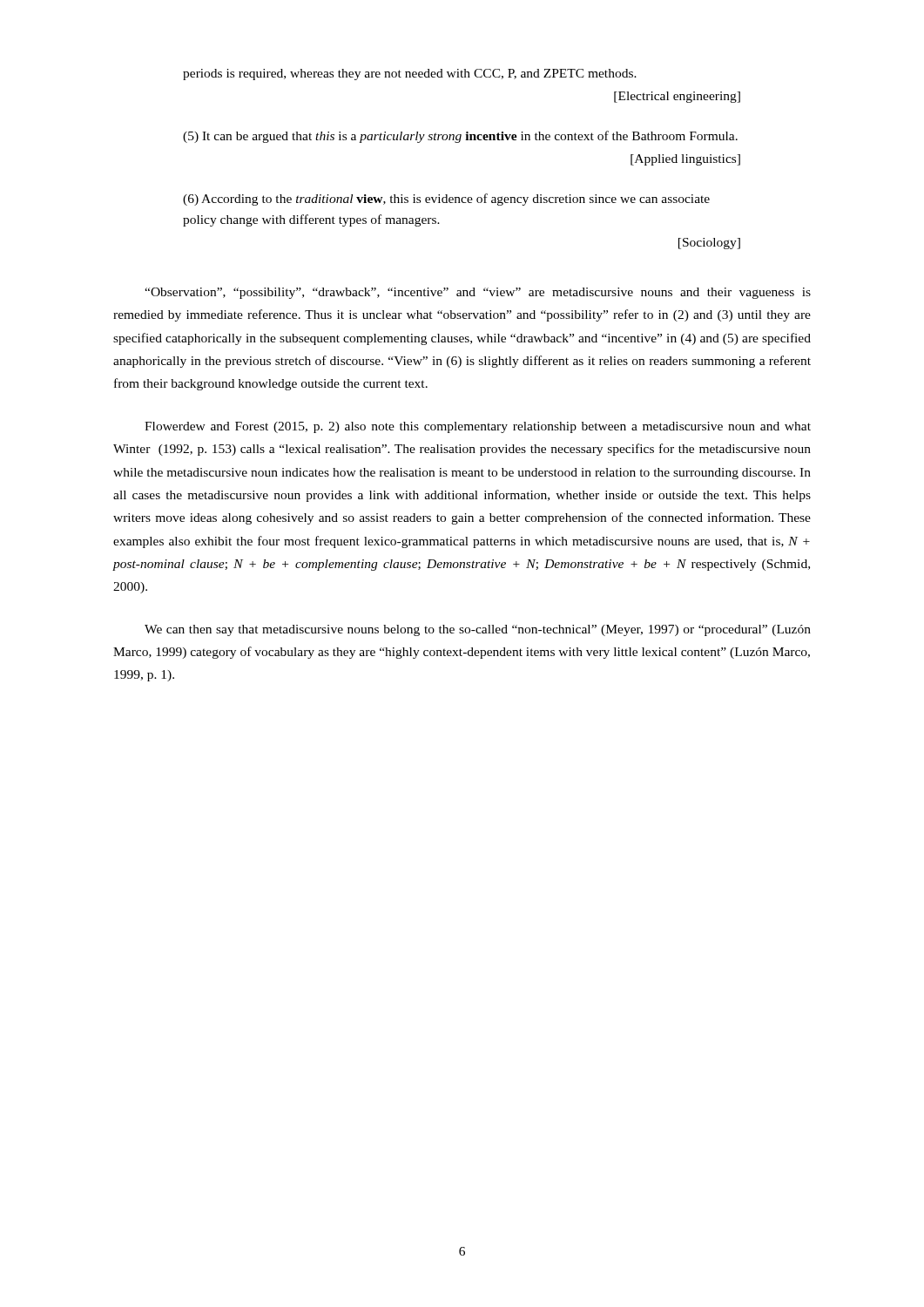Select the block starting "“Observation”, “possibility”, “drawback”, “incentive” and “view”"
The width and height of the screenshot is (924, 1307).
462,337
